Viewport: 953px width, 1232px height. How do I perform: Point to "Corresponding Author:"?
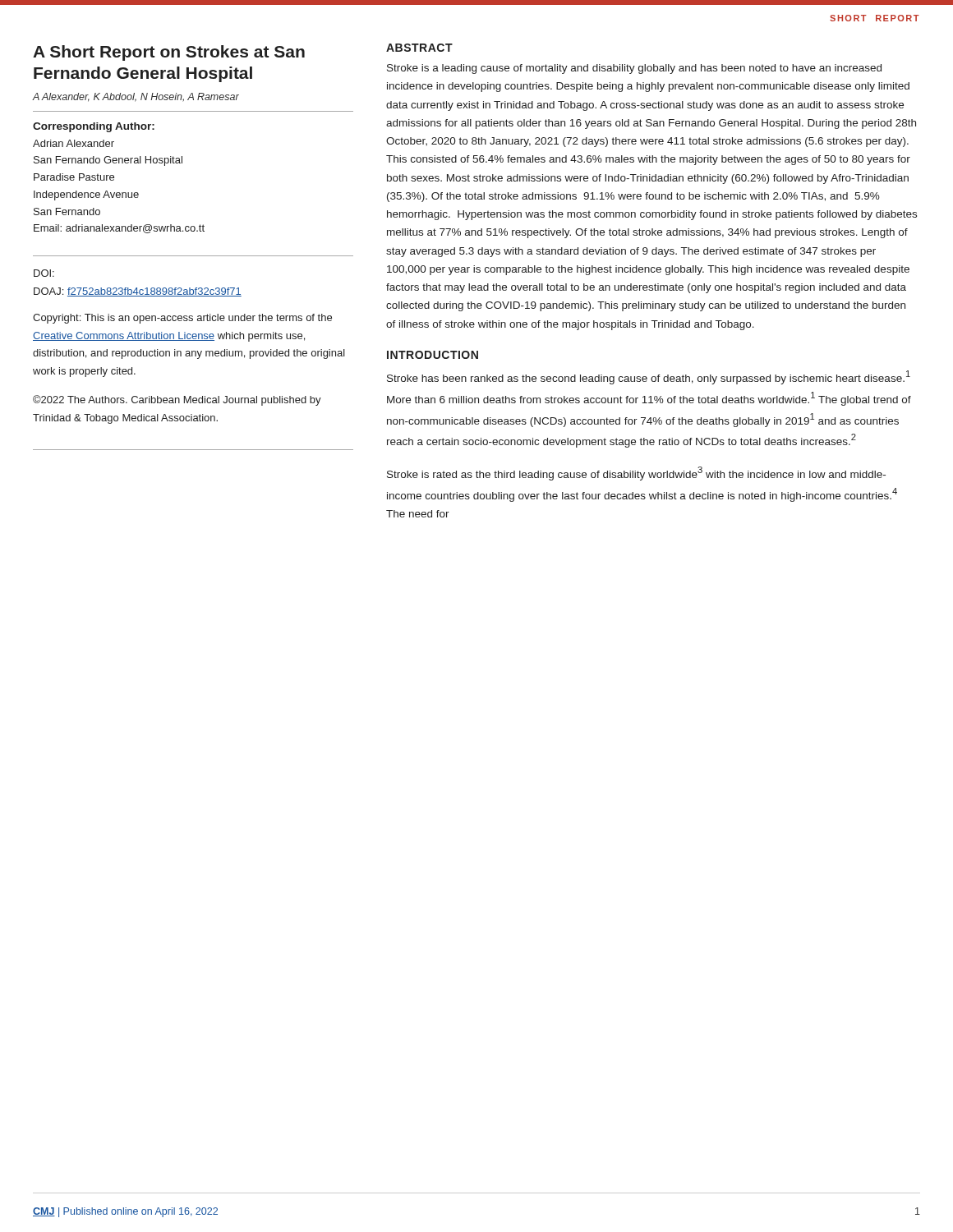[94, 126]
